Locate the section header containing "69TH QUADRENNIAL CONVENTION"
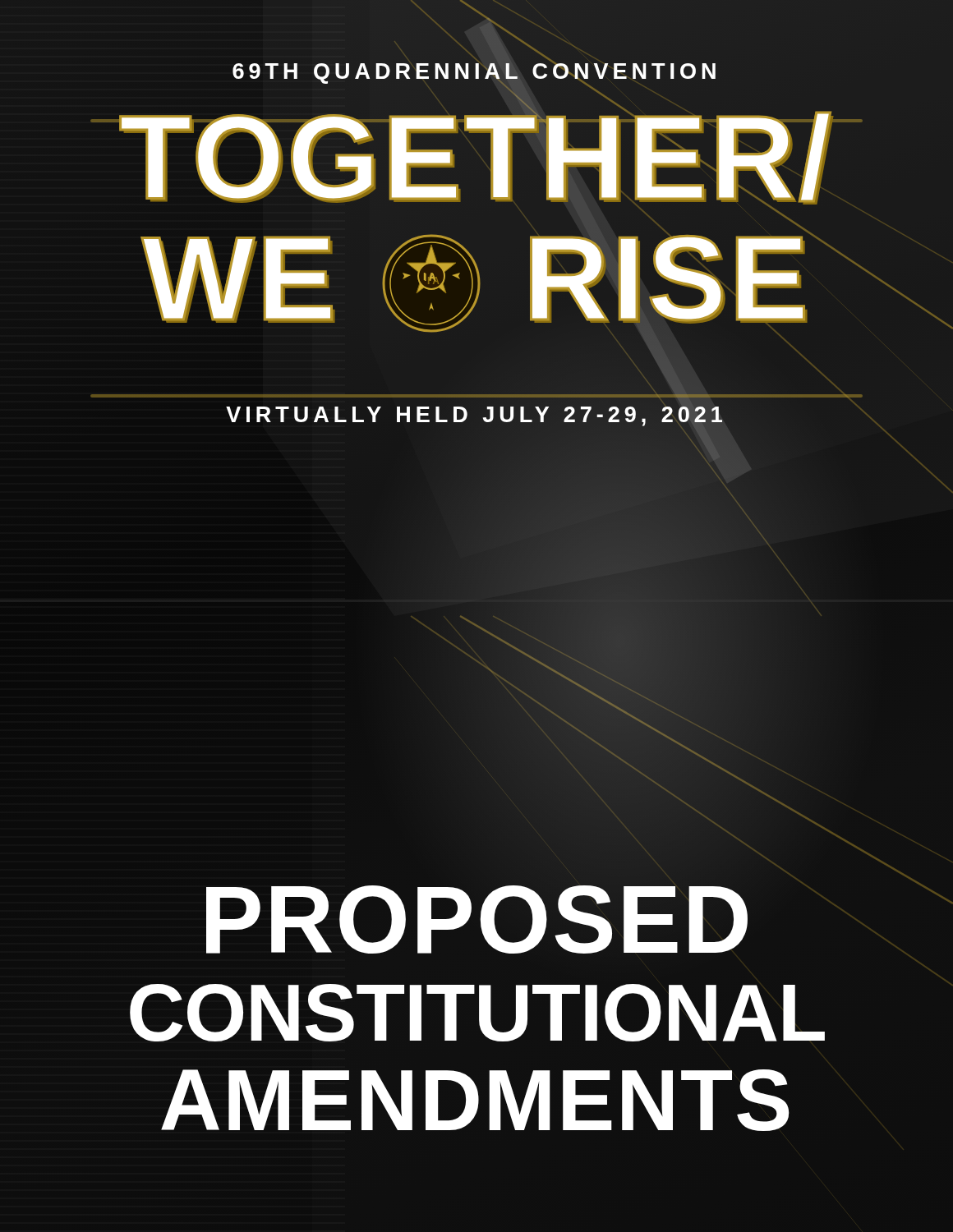 [476, 71]
